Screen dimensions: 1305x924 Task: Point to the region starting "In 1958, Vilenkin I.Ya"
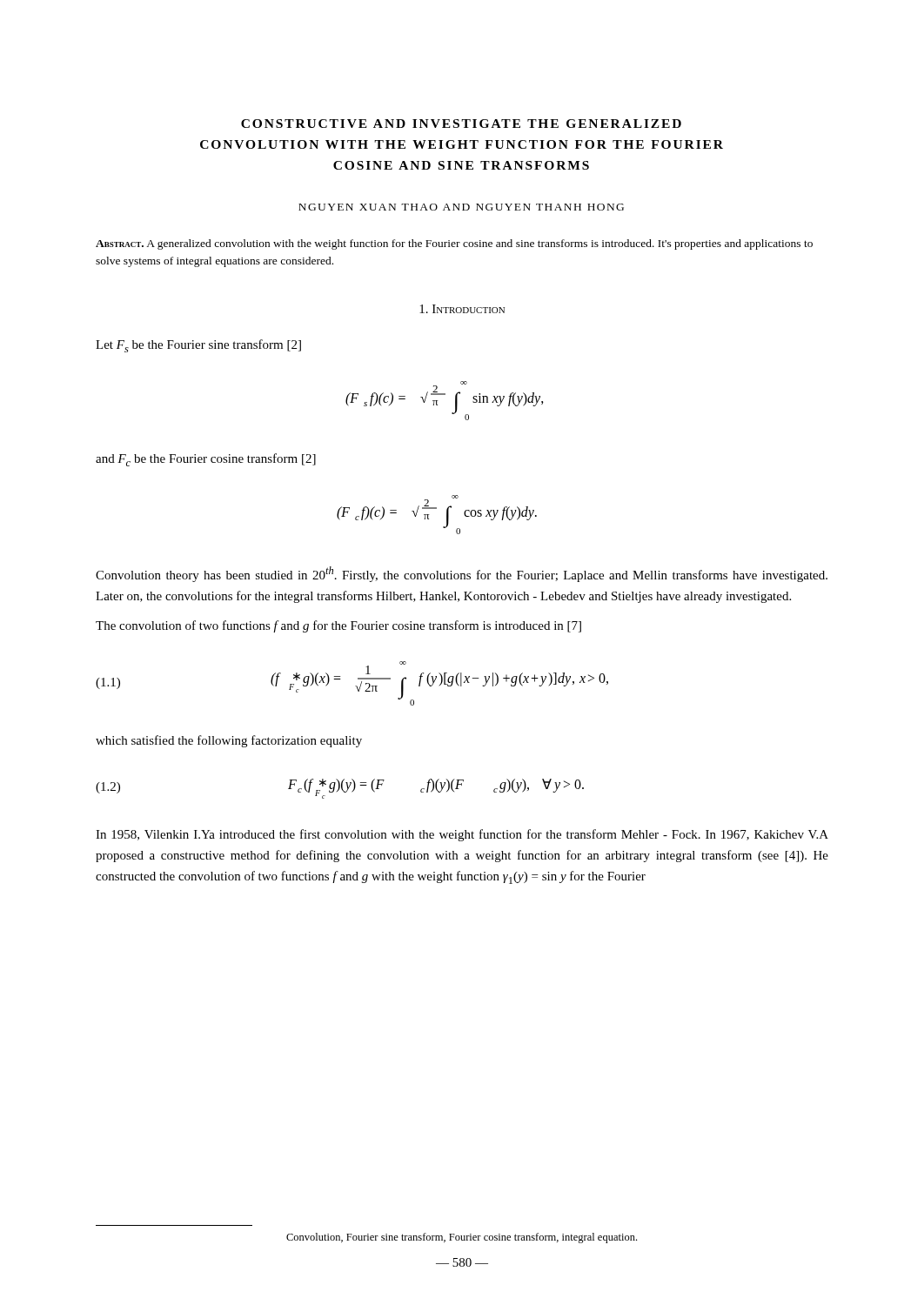(462, 857)
